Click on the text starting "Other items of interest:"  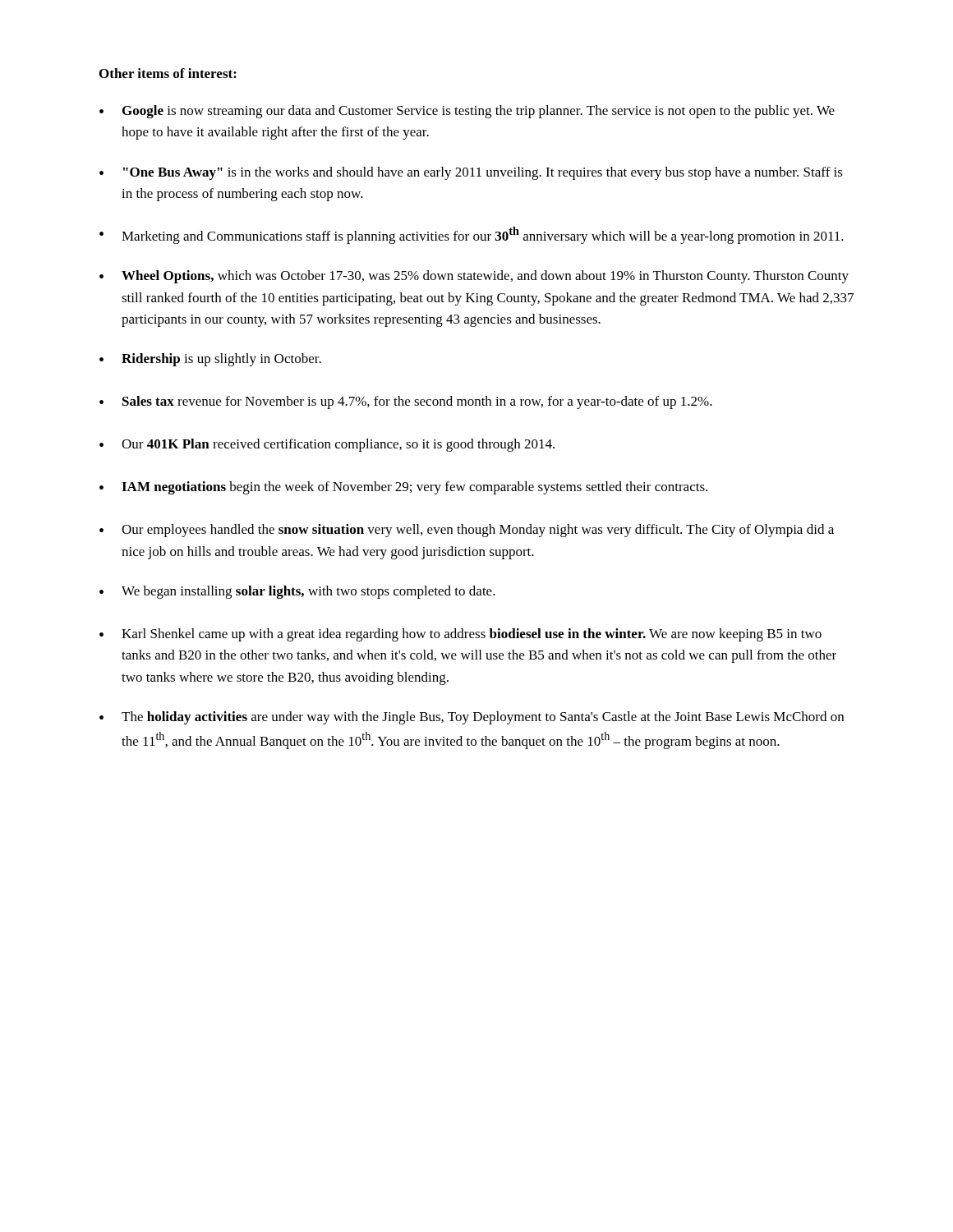tap(168, 73)
